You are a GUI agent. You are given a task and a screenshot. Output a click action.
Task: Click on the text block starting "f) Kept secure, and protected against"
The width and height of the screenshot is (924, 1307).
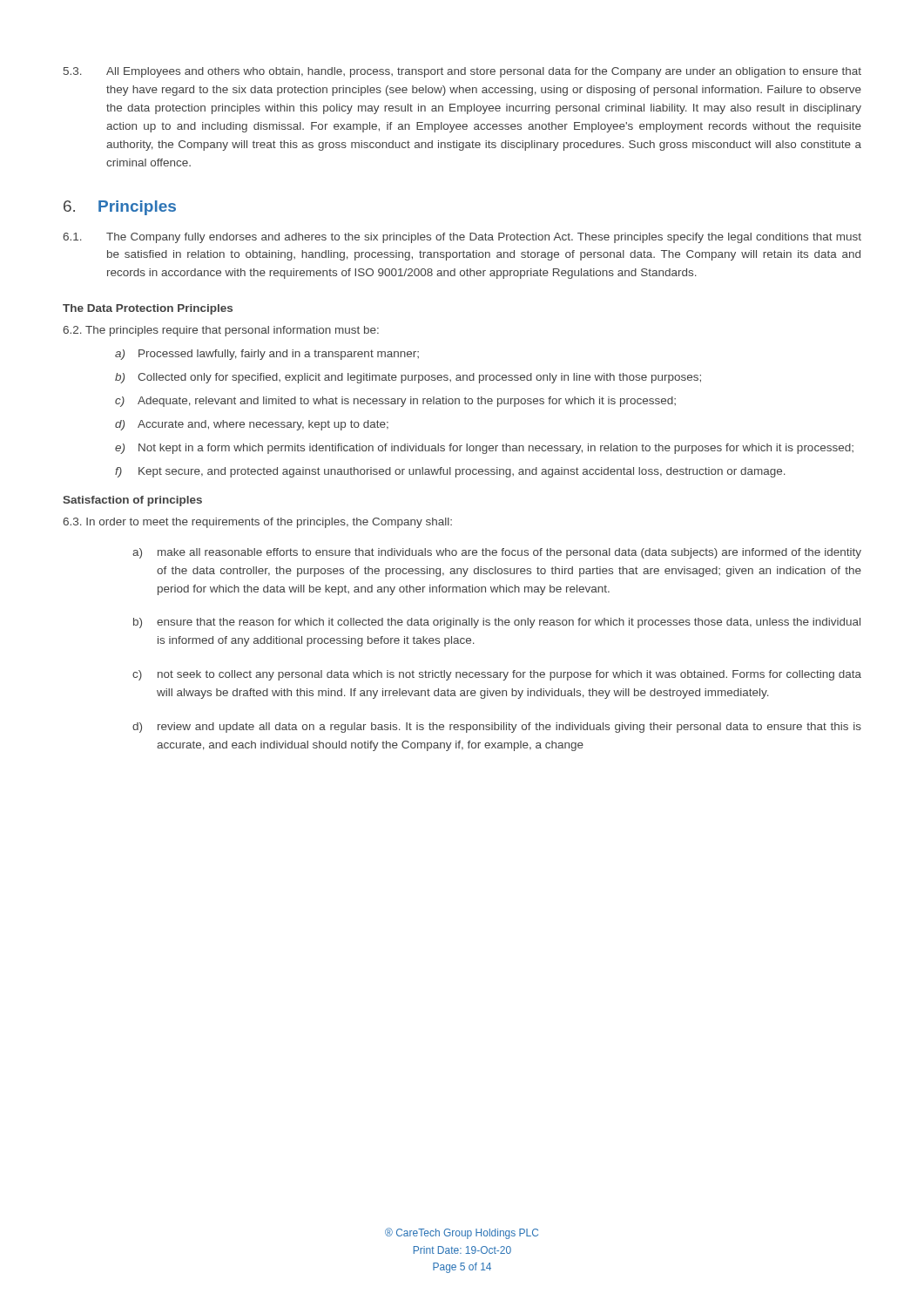point(488,472)
